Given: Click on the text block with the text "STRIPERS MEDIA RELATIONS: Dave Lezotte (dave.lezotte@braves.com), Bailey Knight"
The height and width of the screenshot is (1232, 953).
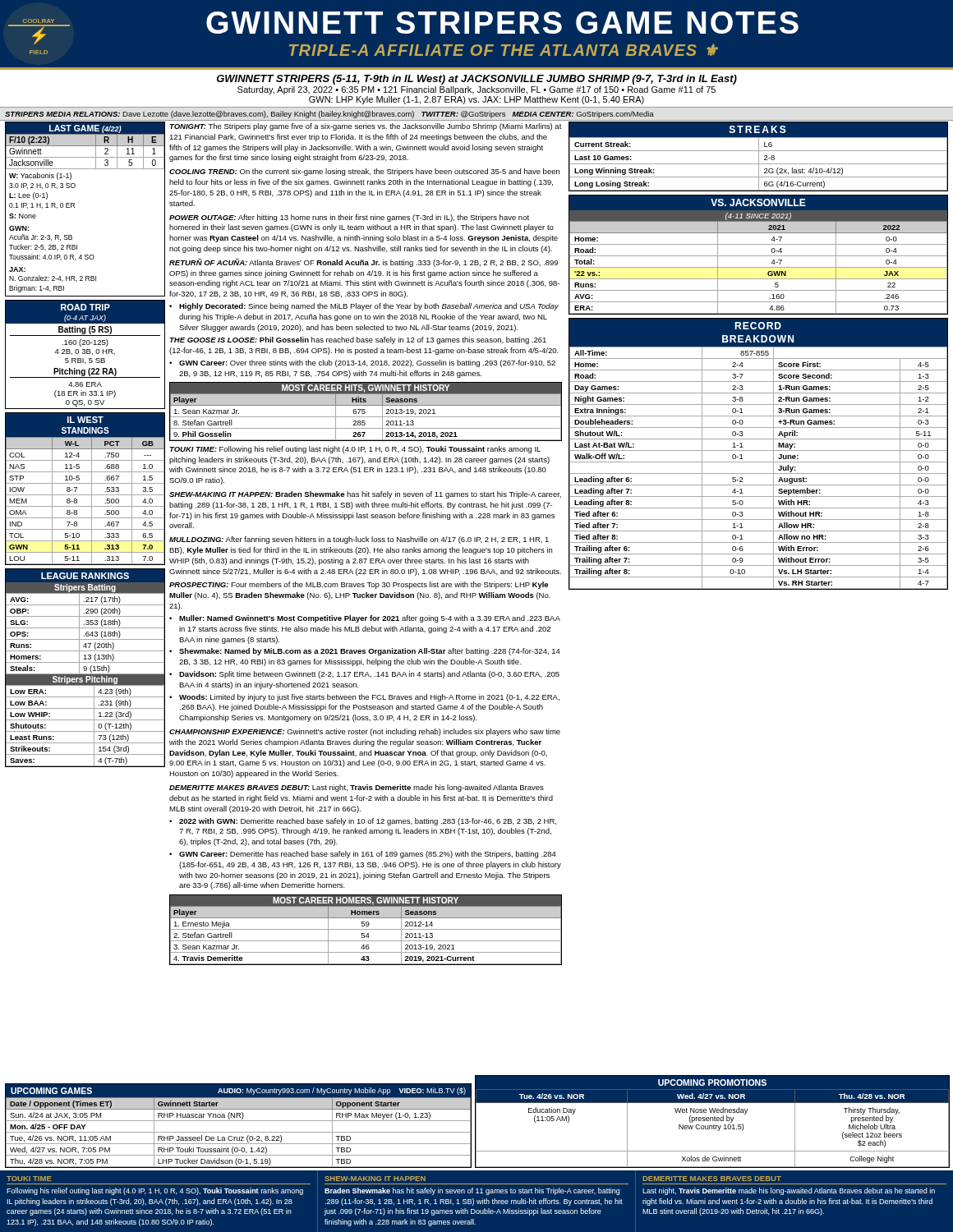Looking at the screenshot, I should tap(329, 114).
